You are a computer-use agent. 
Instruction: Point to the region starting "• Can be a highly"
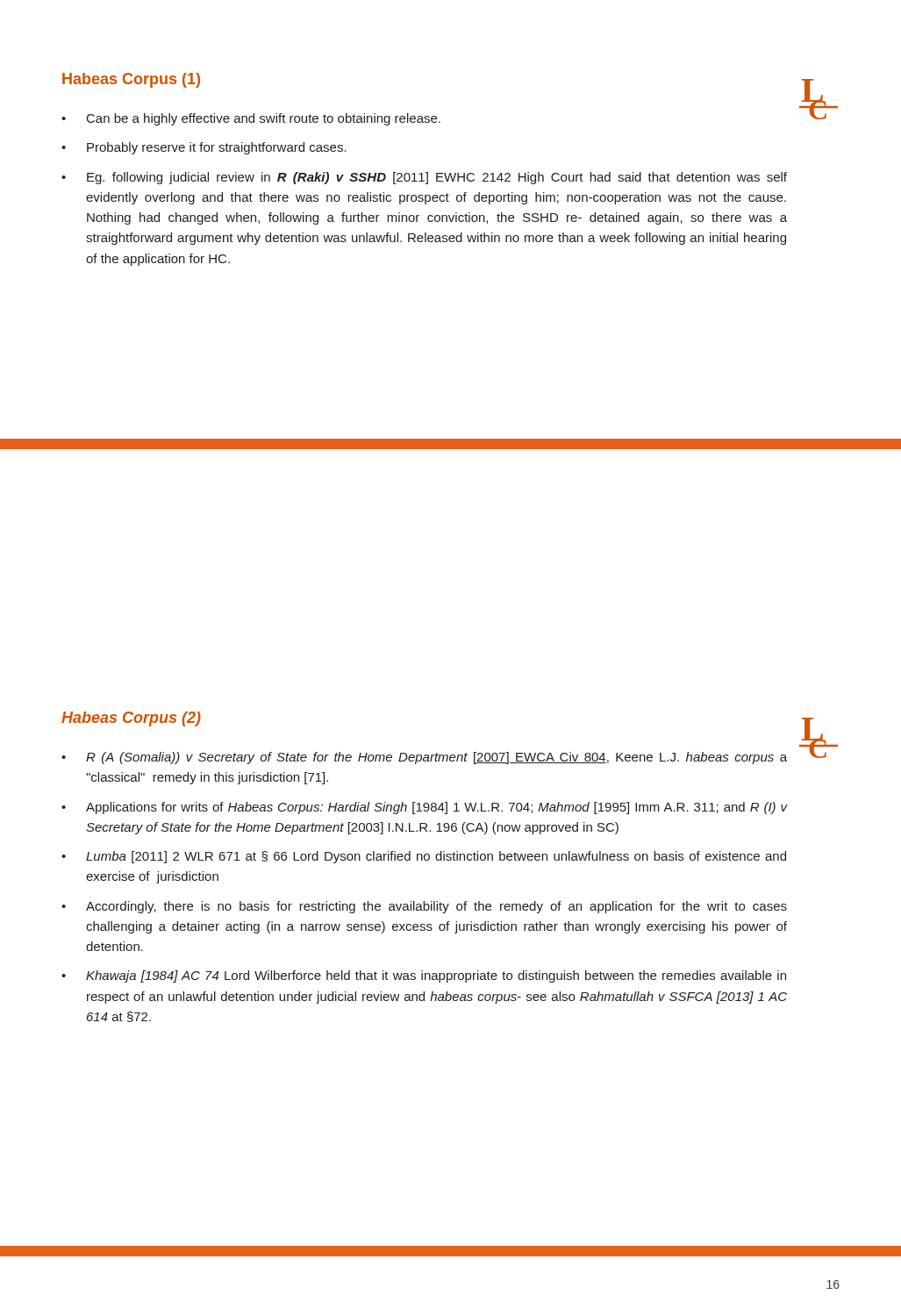[251, 118]
